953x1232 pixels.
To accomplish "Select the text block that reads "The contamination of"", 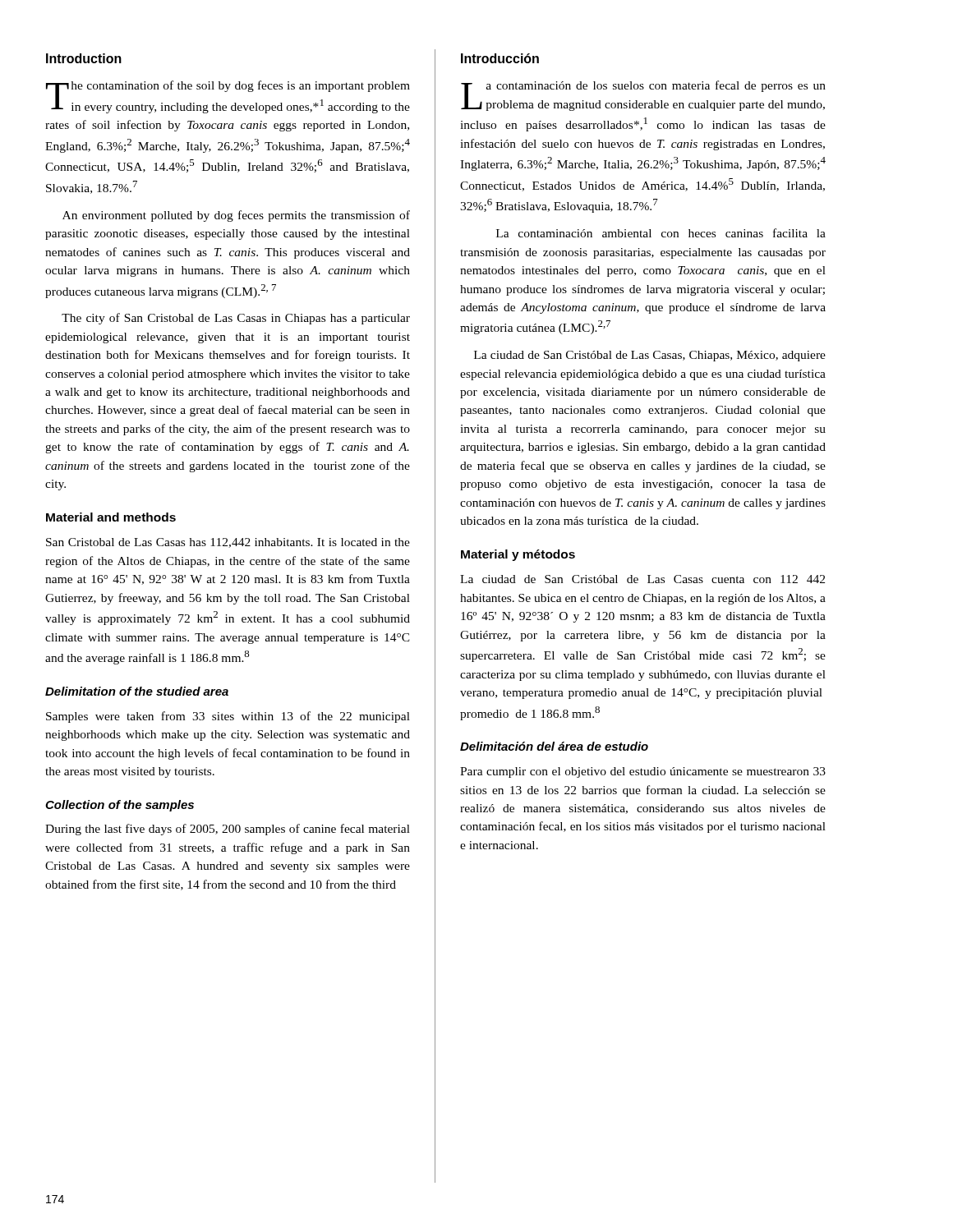I will coord(228,136).
